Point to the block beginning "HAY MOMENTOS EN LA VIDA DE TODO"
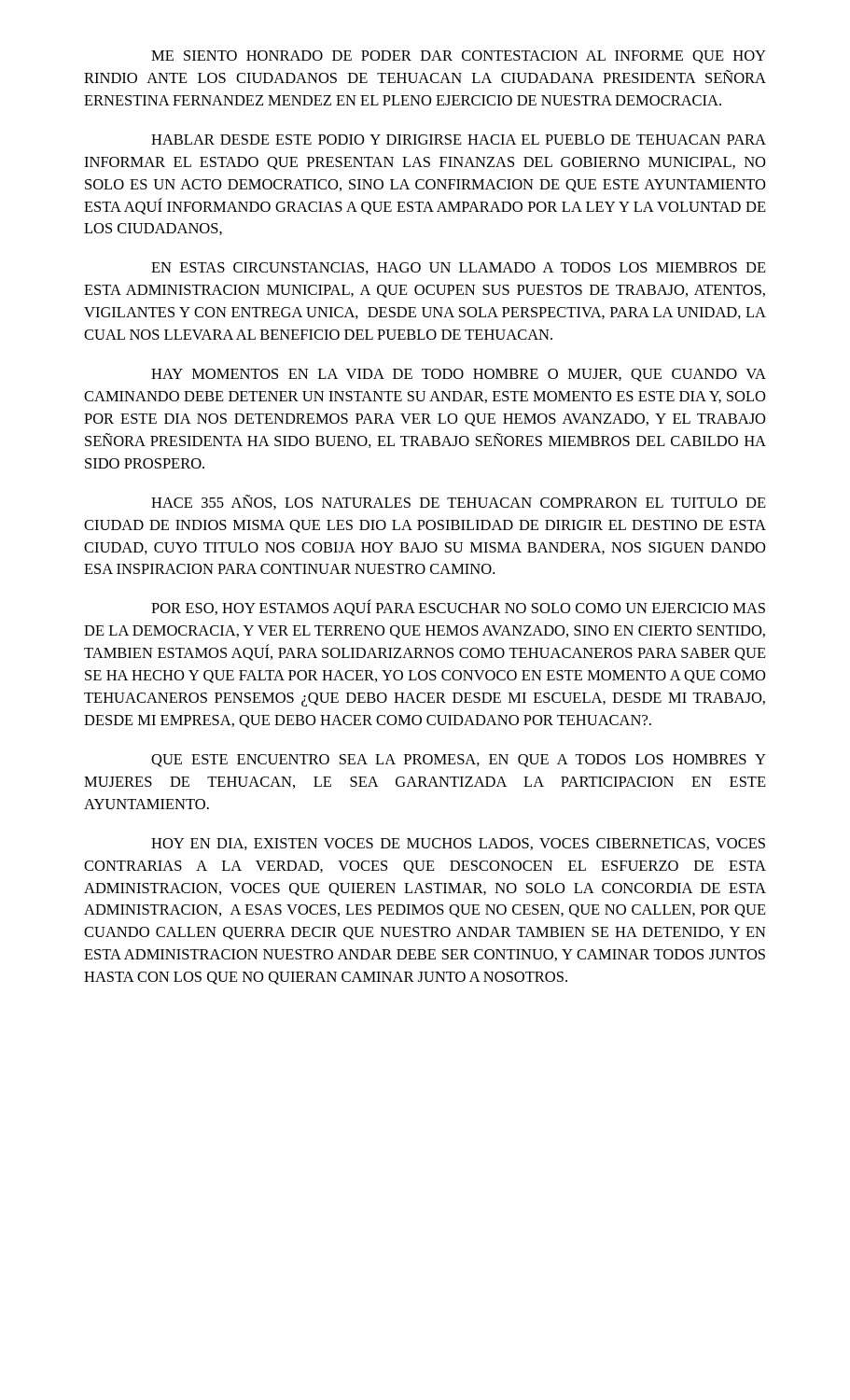Image resolution: width=850 pixels, height=1400 pixels. [425, 419]
